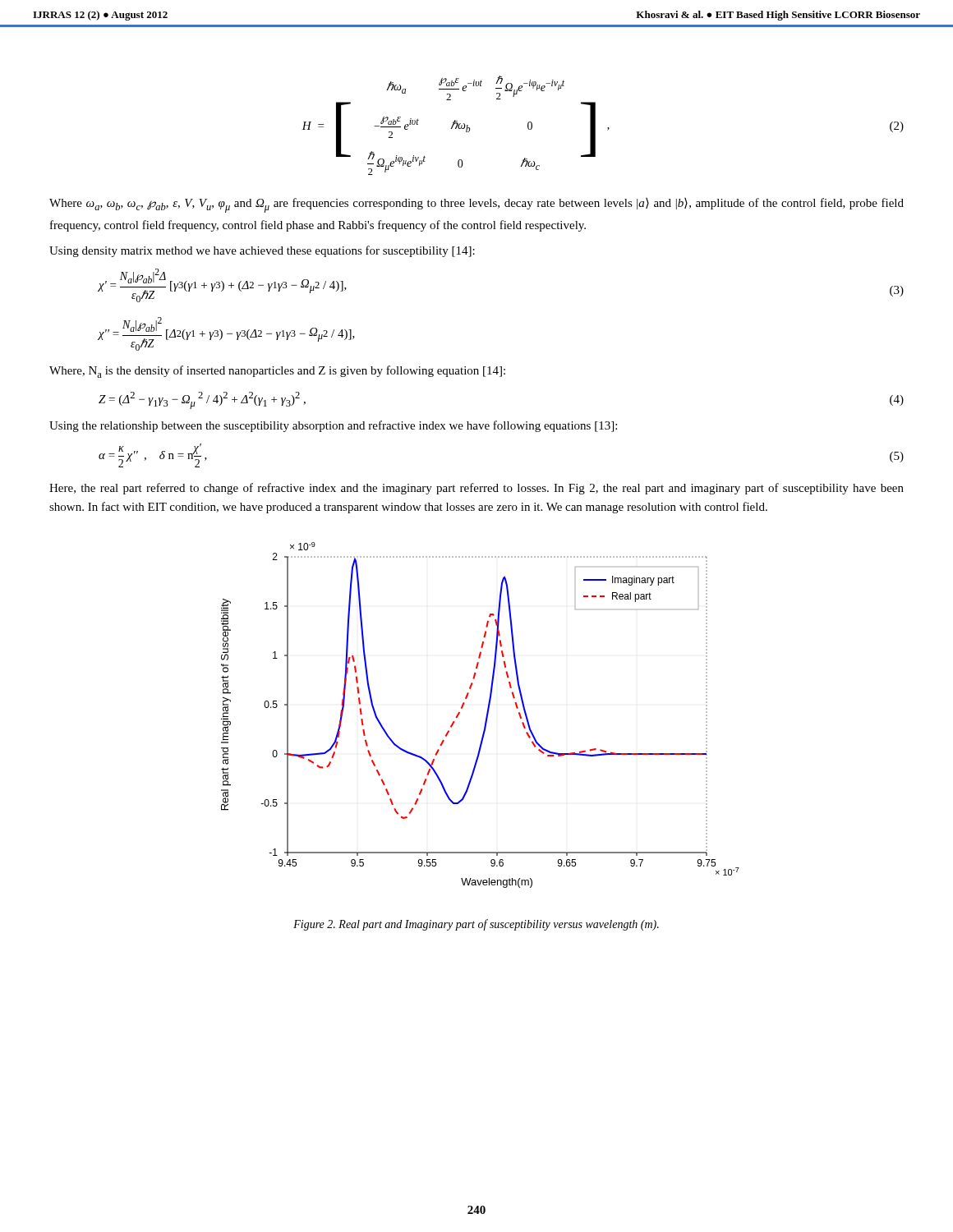Point to the block beginning "Using the relationship between the"
The image size is (953, 1232).
(x=334, y=425)
